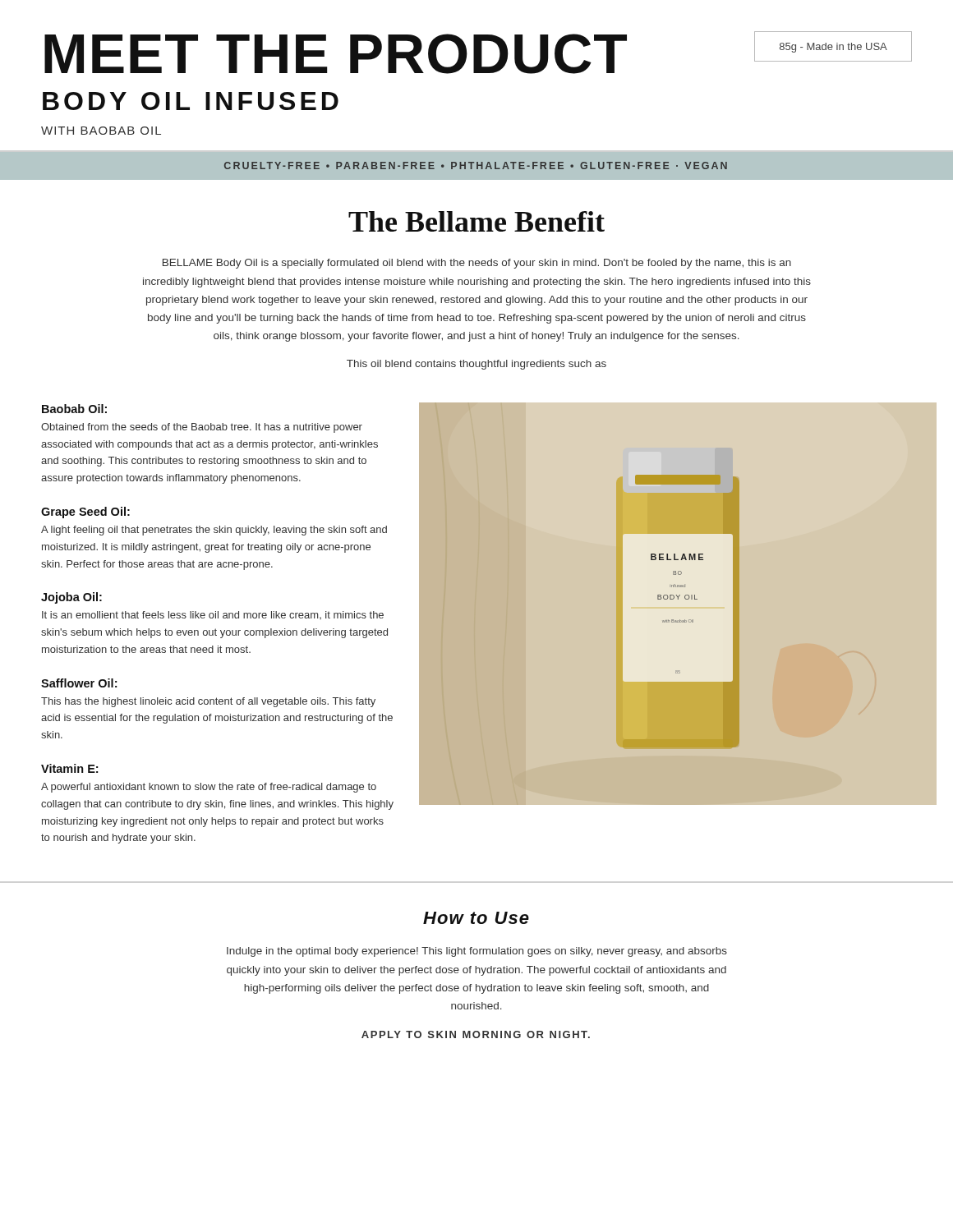Select the region starting "The Bellame Benefit"
The width and height of the screenshot is (953, 1232).
point(476,222)
